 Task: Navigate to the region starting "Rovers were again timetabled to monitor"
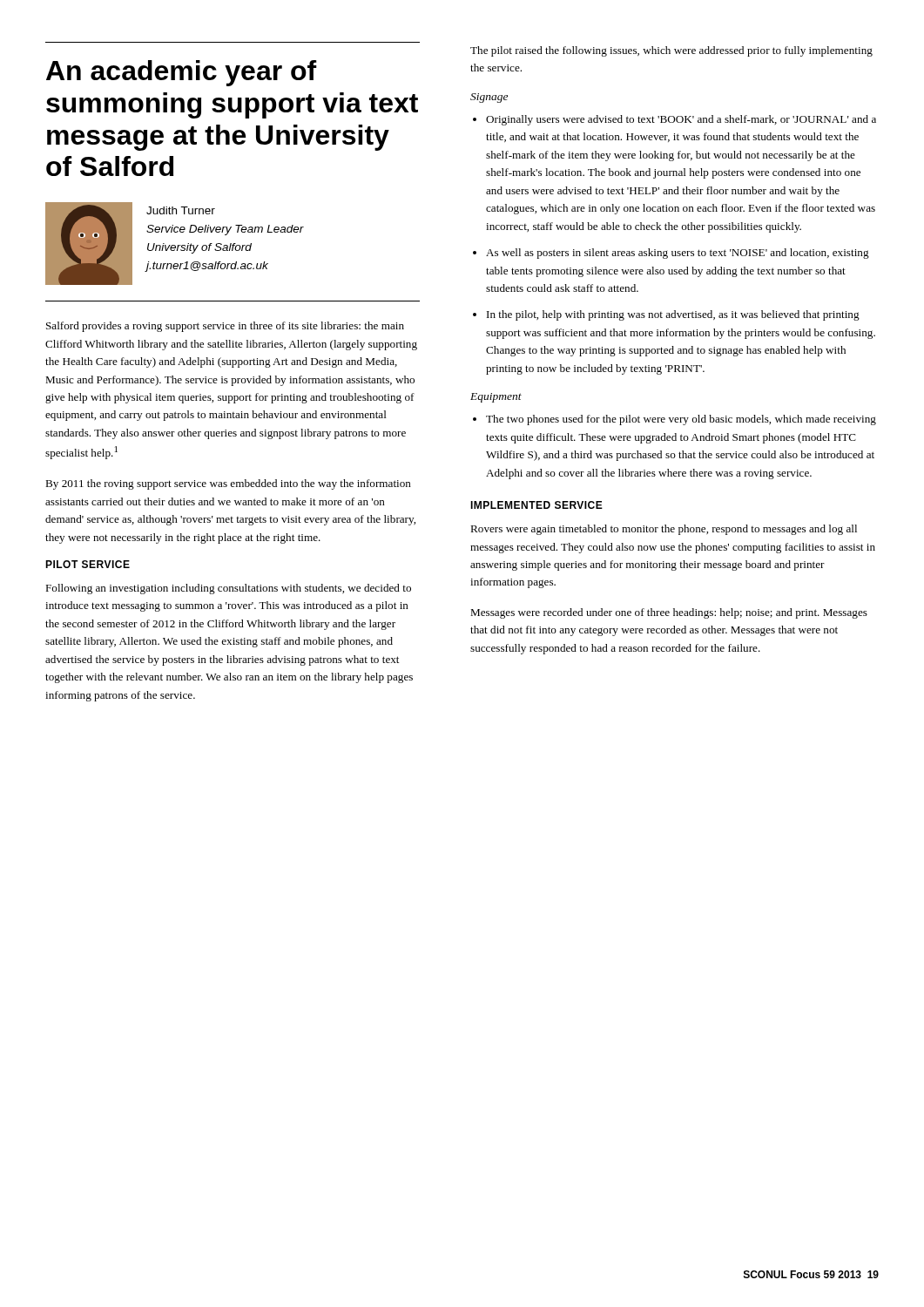pyautogui.click(x=675, y=556)
